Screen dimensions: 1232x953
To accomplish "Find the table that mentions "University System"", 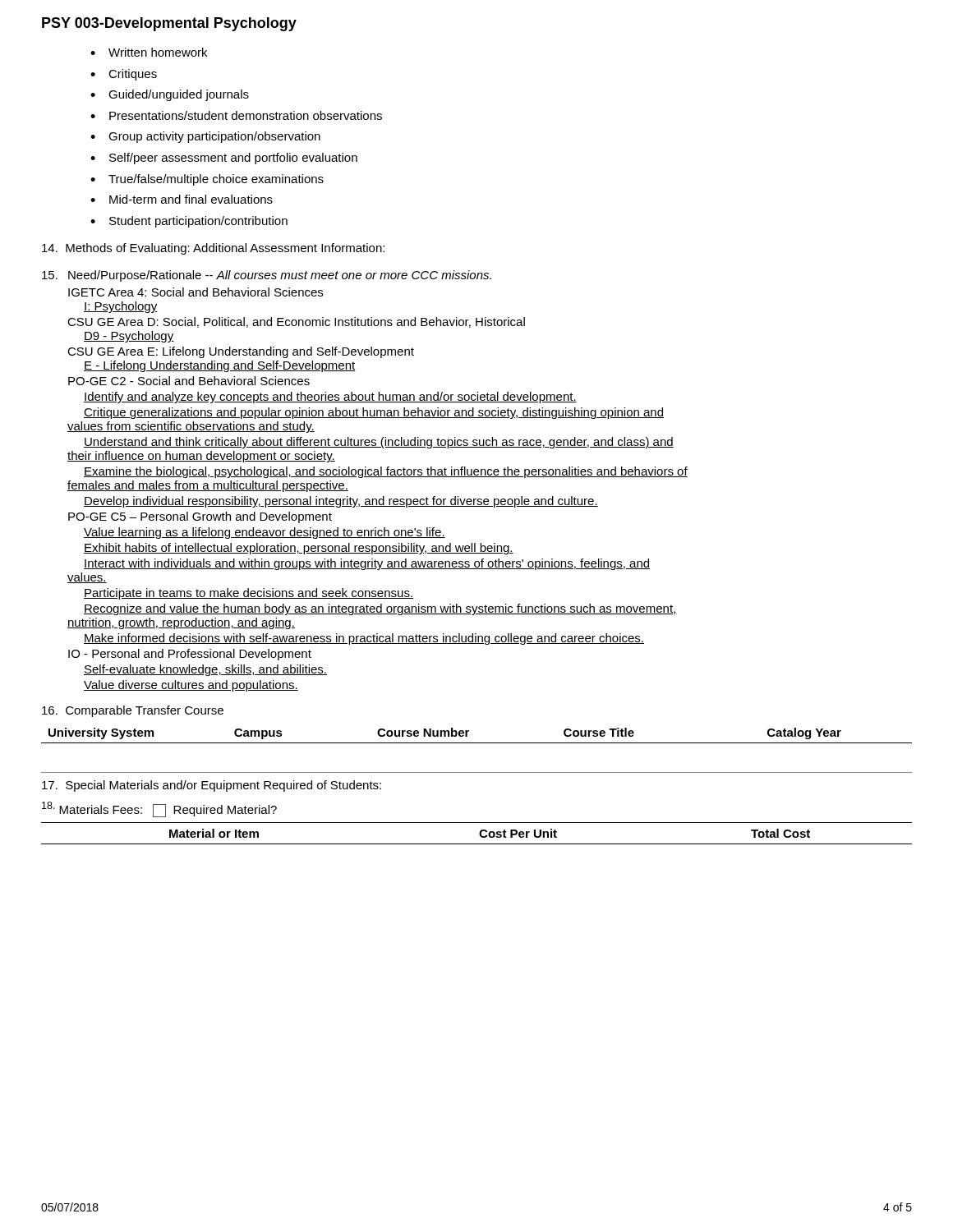I will 476,743.
